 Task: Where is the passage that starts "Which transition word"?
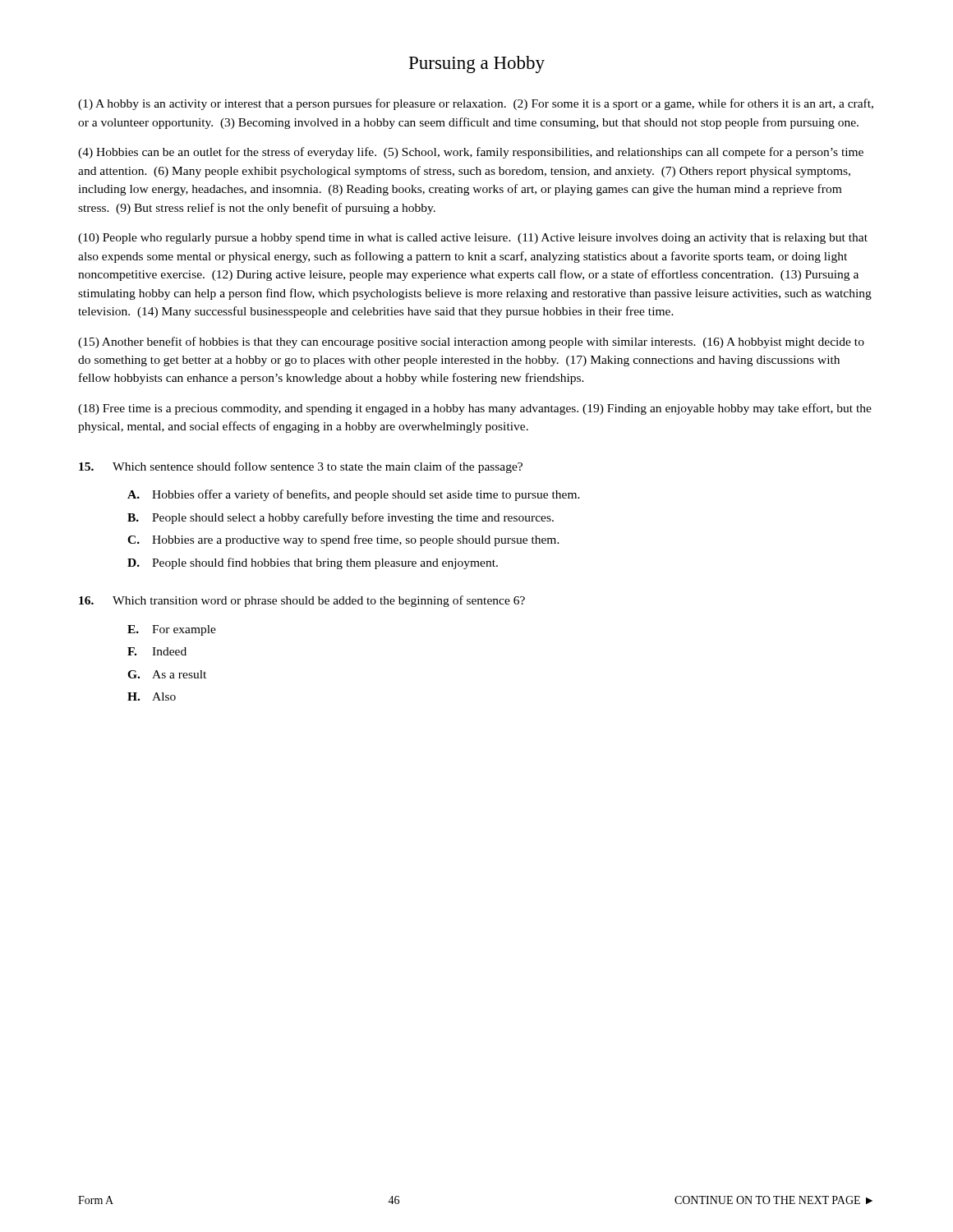(x=476, y=601)
